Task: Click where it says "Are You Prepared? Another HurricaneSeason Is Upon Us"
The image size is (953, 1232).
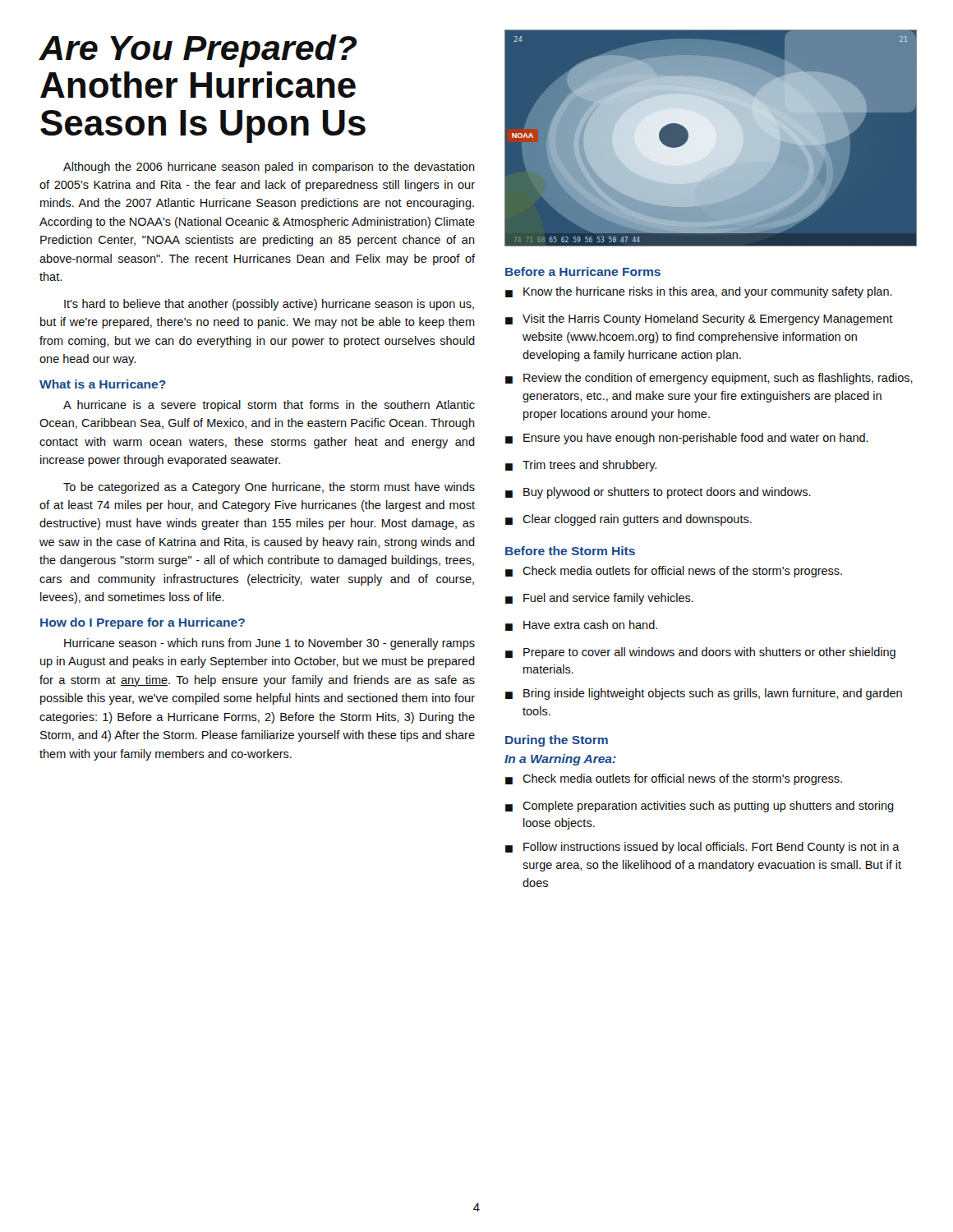Action: (x=257, y=86)
